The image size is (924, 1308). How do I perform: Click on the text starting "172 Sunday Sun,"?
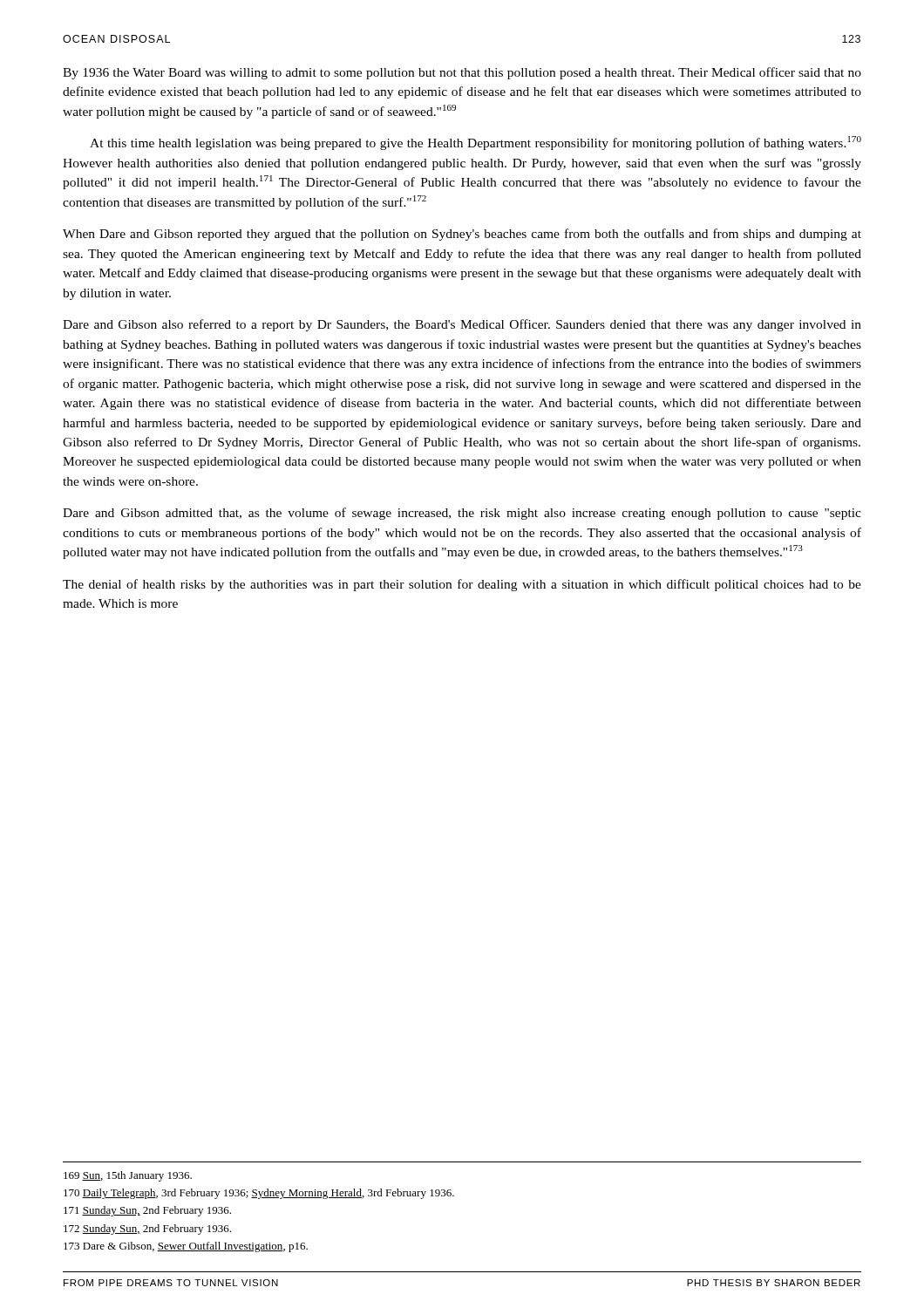[x=147, y=1228]
